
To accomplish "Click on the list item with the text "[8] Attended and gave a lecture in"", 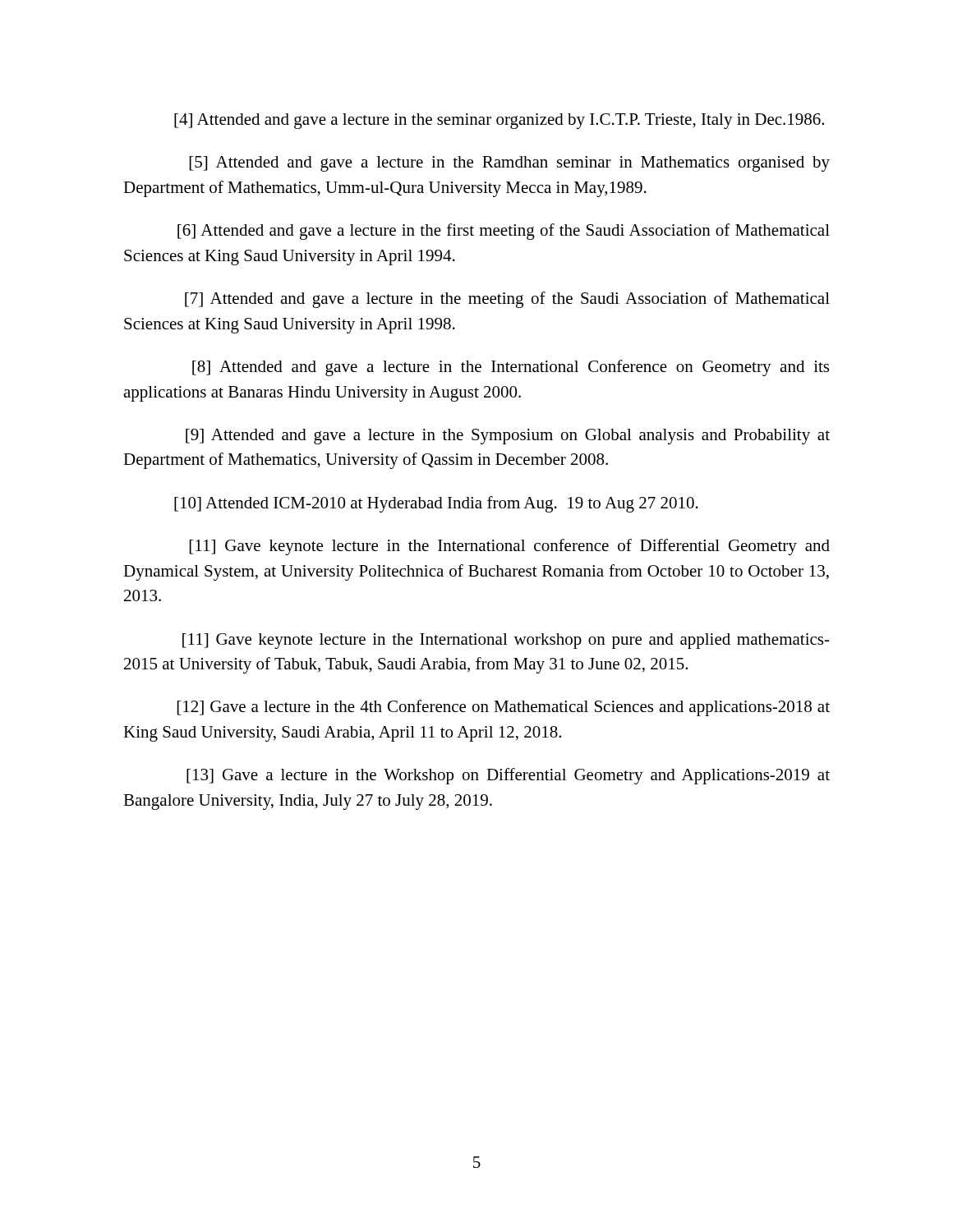I will 476,379.
